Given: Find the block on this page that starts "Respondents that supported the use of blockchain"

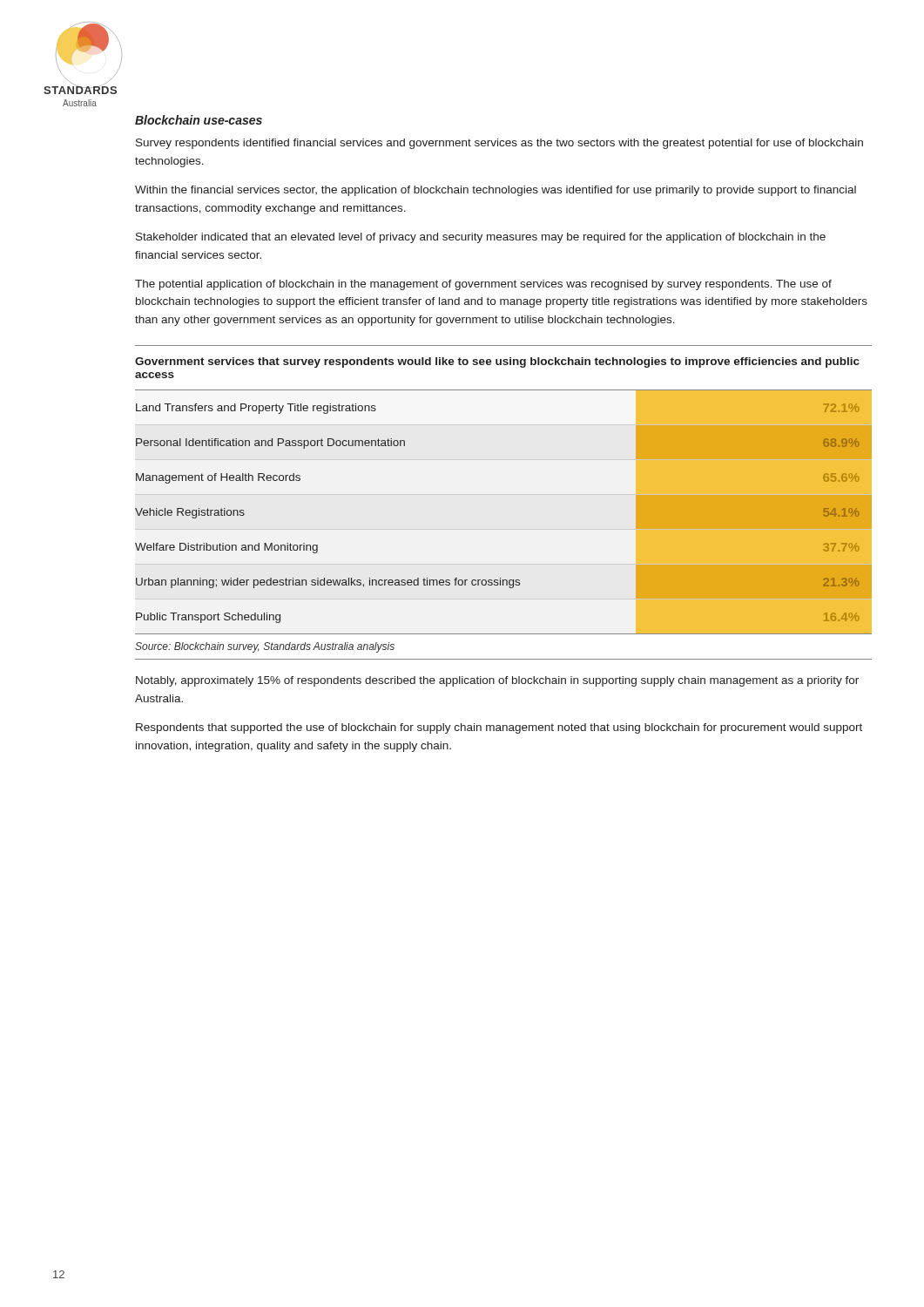Looking at the screenshot, I should 499,736.
